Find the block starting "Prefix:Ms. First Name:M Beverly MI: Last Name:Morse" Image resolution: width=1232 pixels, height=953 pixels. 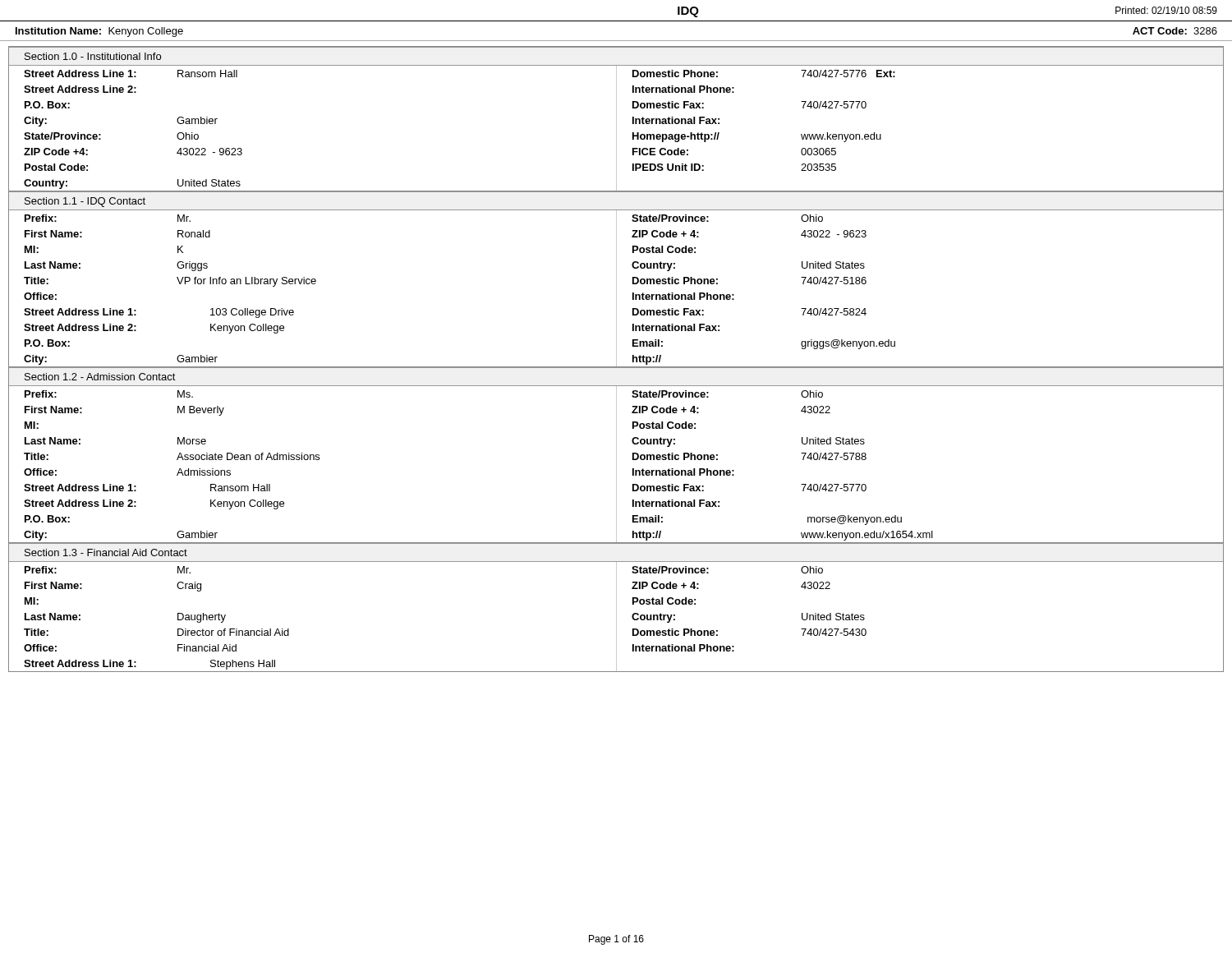click(312, 464)
